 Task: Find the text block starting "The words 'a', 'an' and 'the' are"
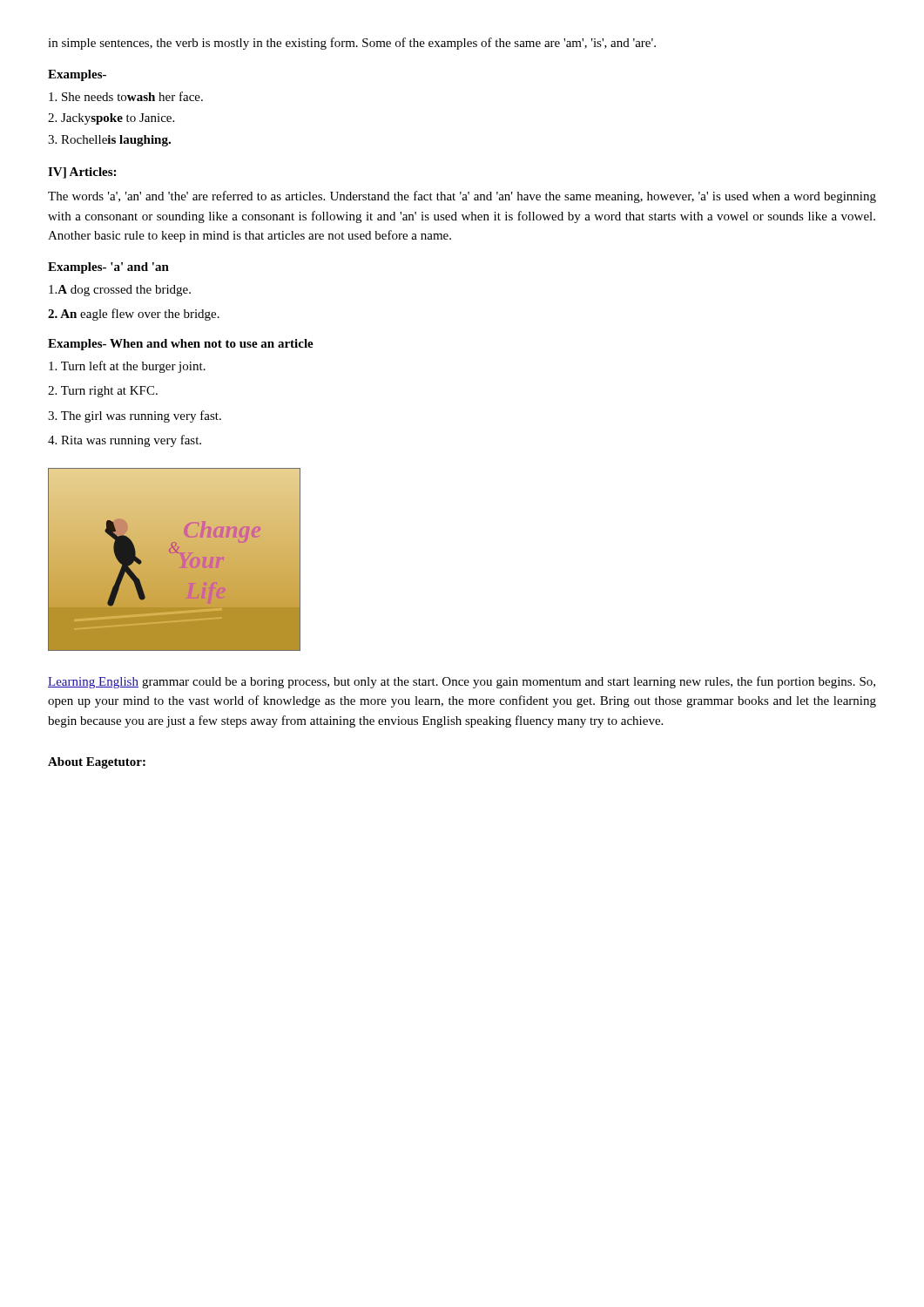462,216
